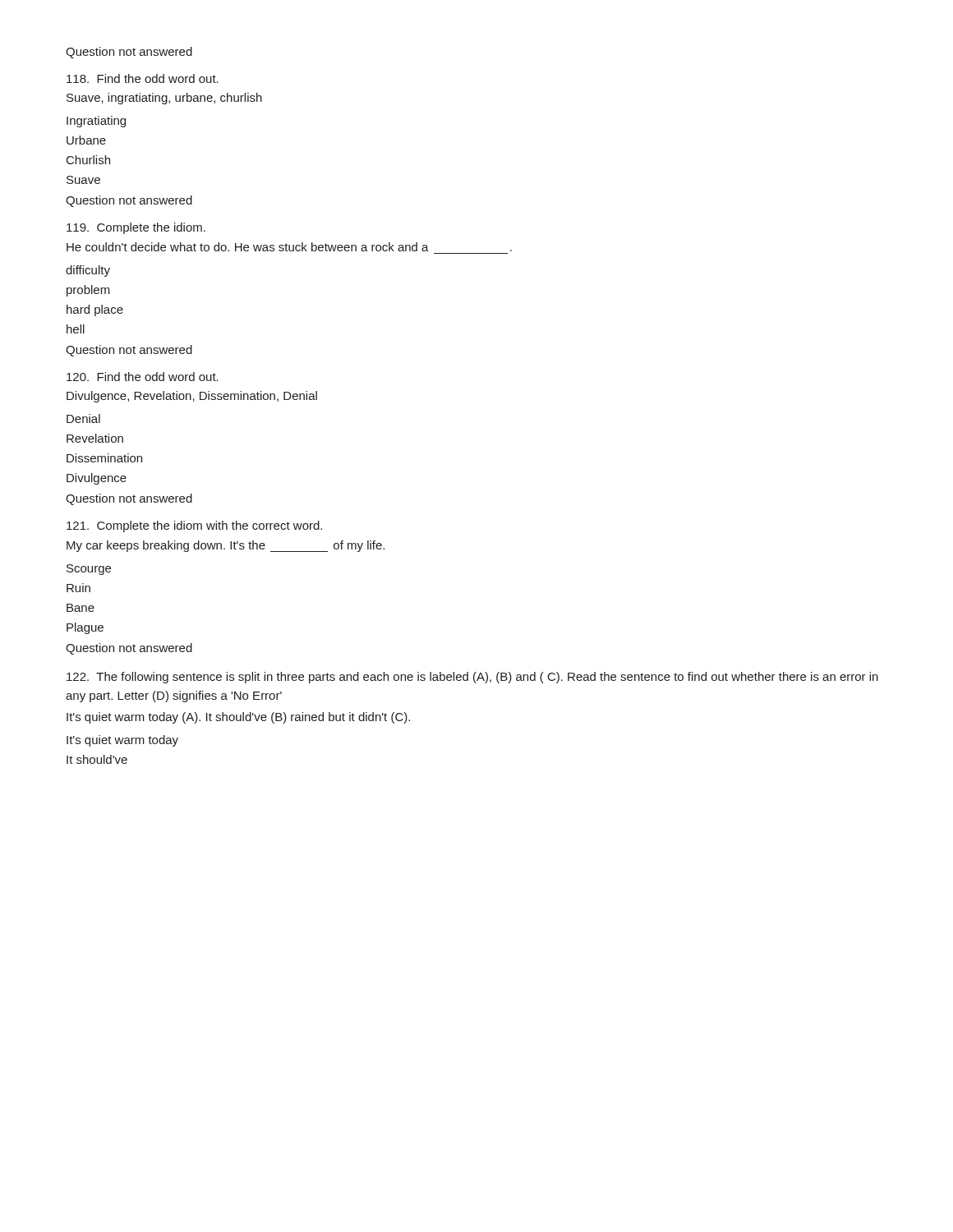Find the list item that reads "It's quiet warm today"

point(122,740)
